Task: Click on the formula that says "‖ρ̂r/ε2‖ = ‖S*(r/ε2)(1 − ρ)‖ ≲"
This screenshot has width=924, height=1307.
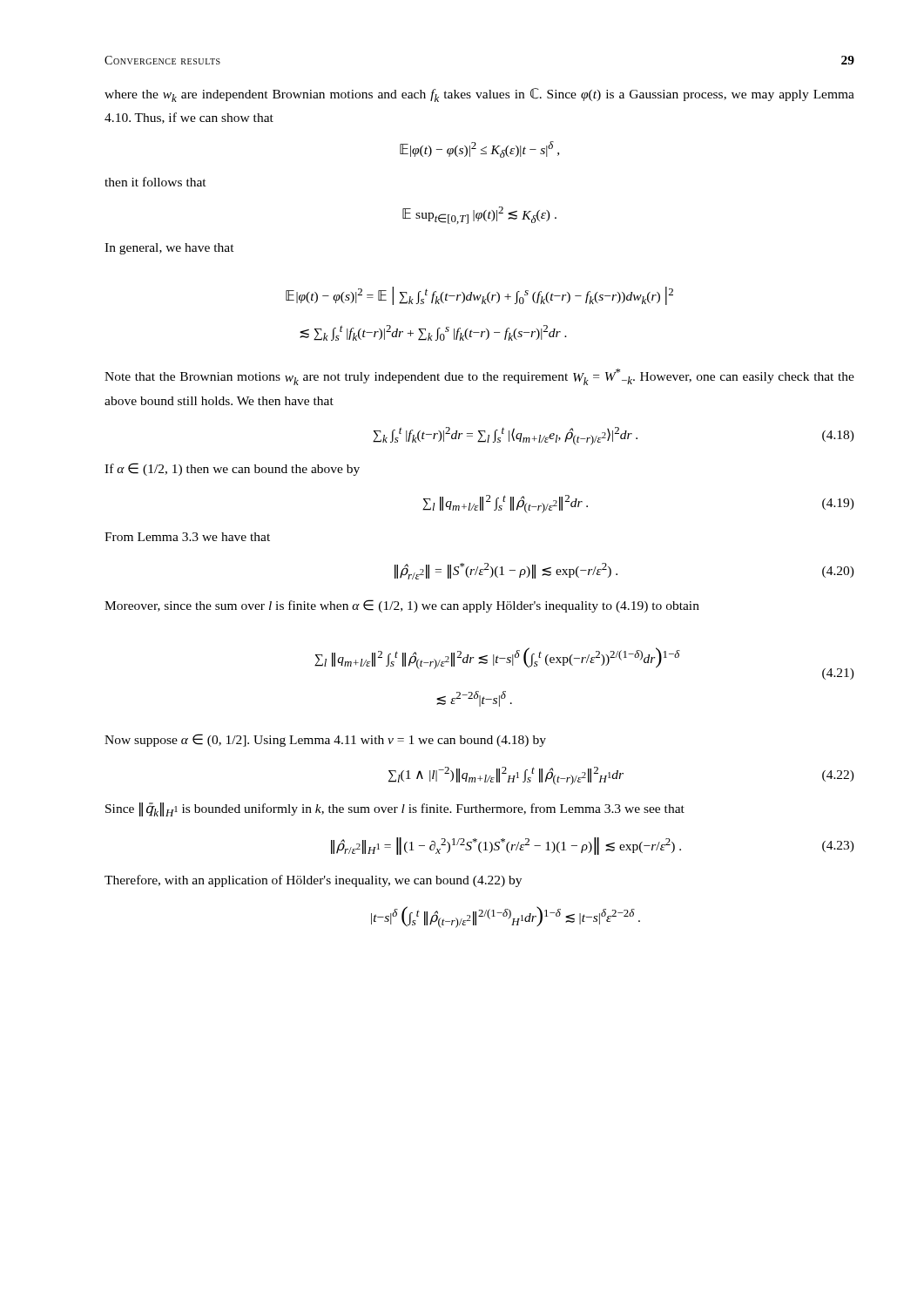Action: 479,571
